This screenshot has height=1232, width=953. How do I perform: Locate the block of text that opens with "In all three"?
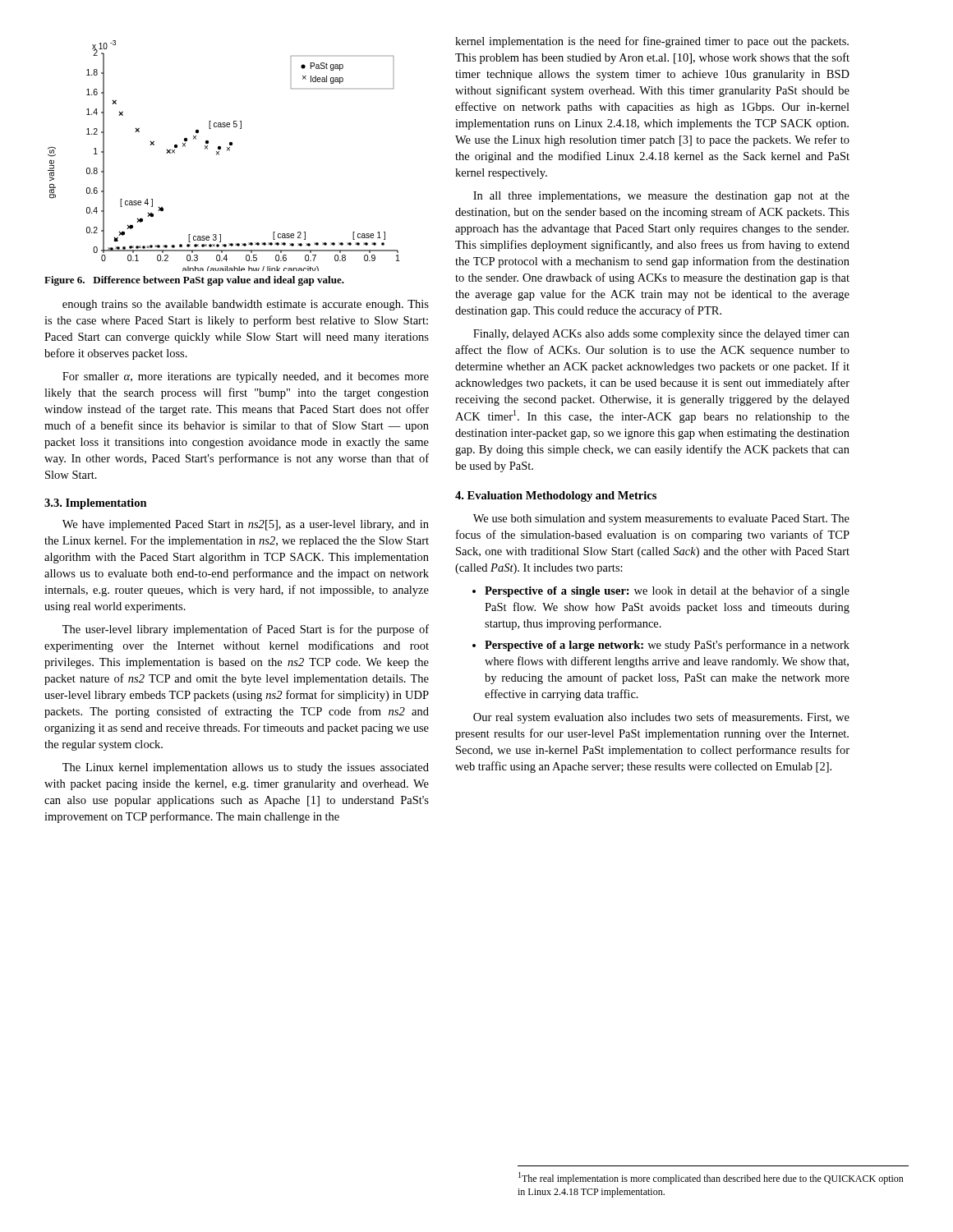[x=652, y=253]
